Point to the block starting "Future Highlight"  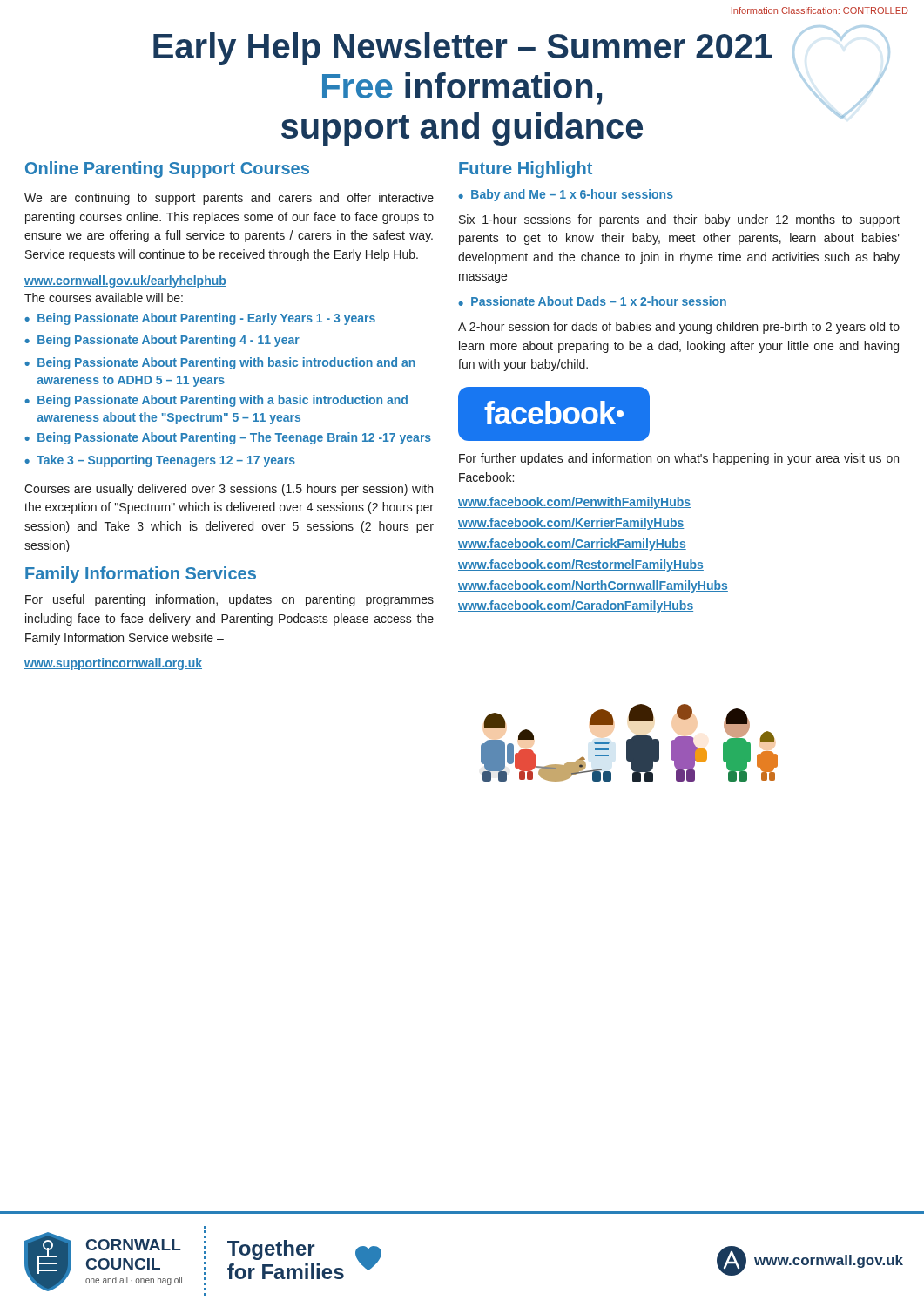click(525, 168)
